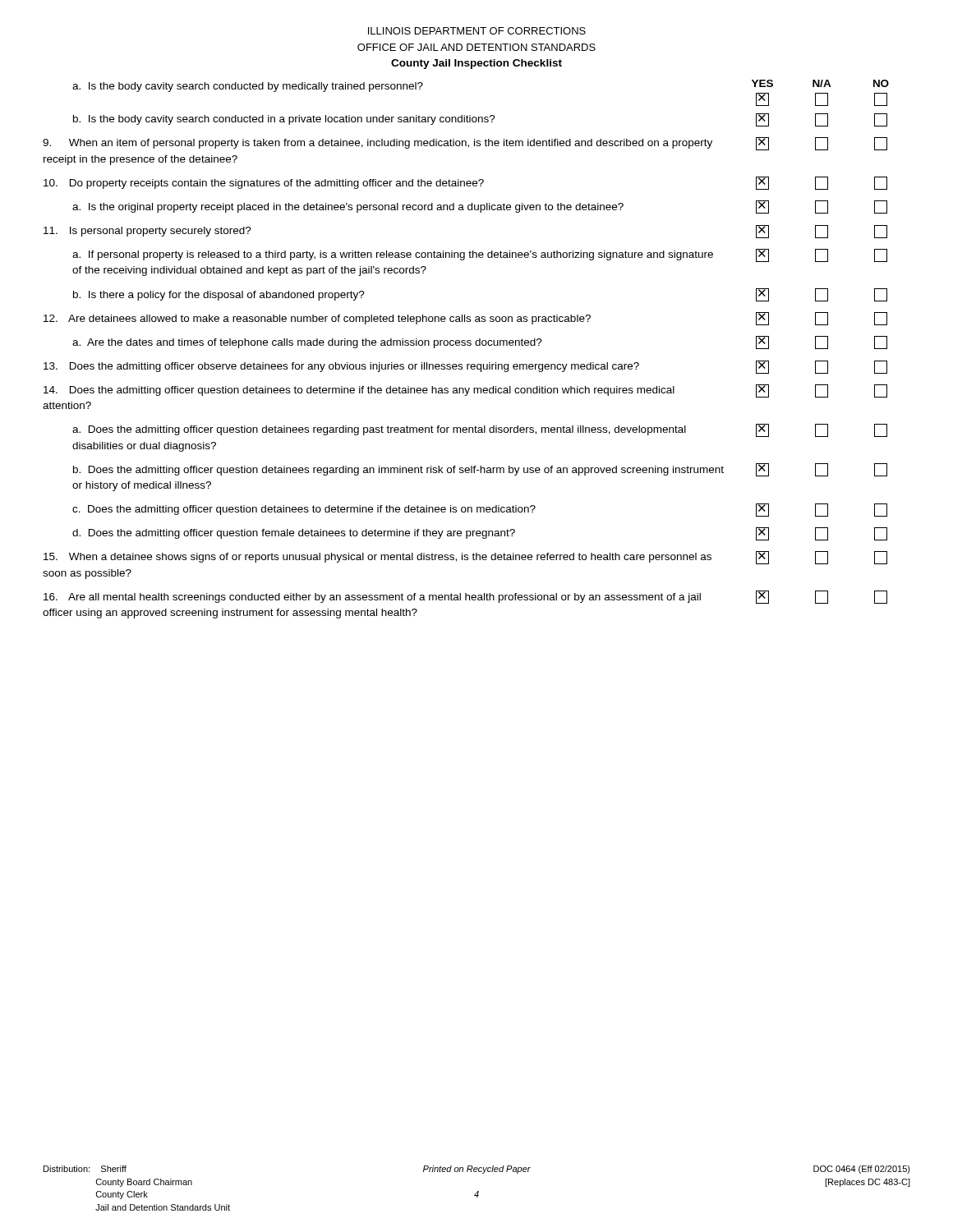
Task: Find the block on this page that starts "14. Does the admitting officer question detainees"
Action: (x=476, y=398)
